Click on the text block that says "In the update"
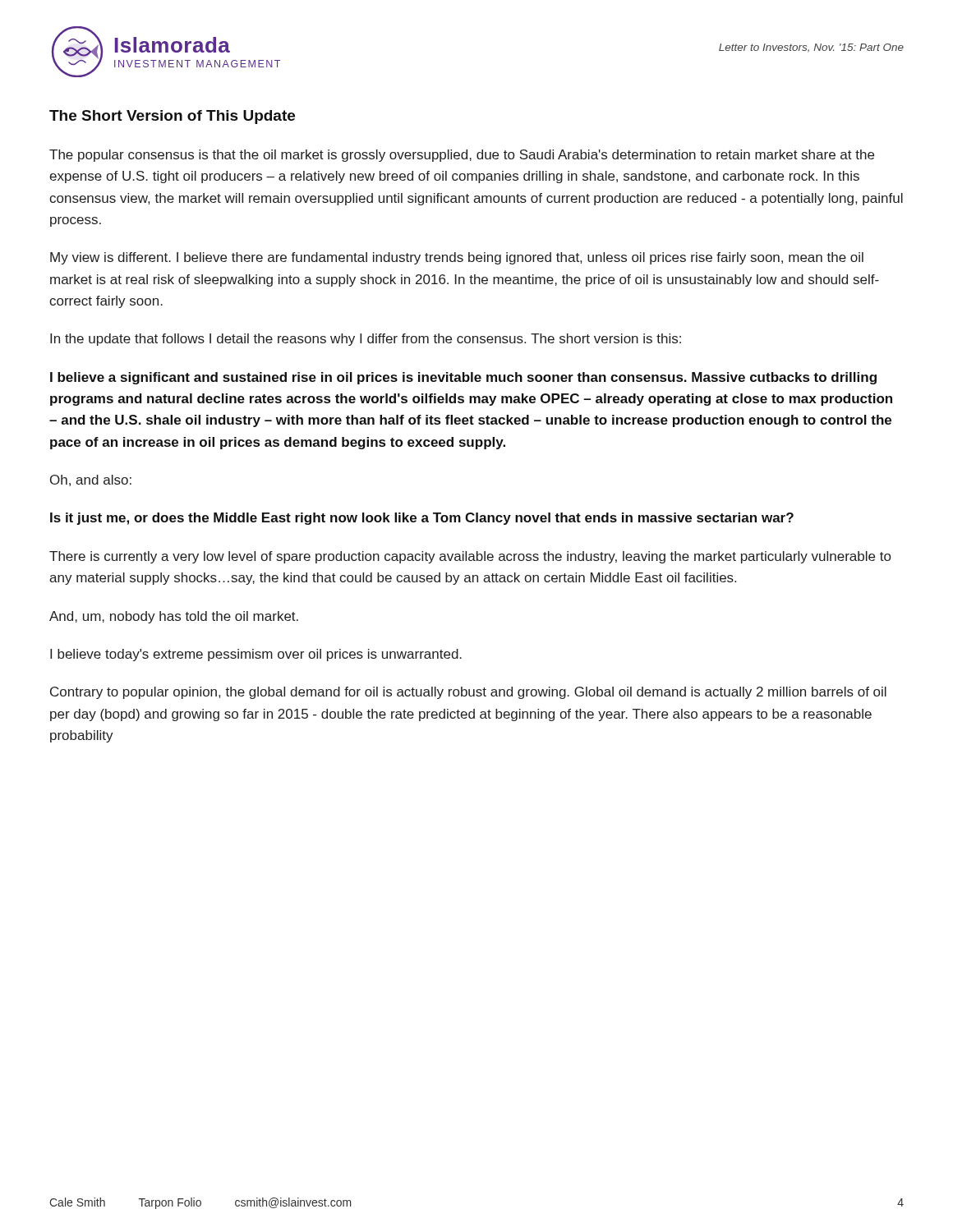Screen dimensions: 1232x953 point(366,339)
